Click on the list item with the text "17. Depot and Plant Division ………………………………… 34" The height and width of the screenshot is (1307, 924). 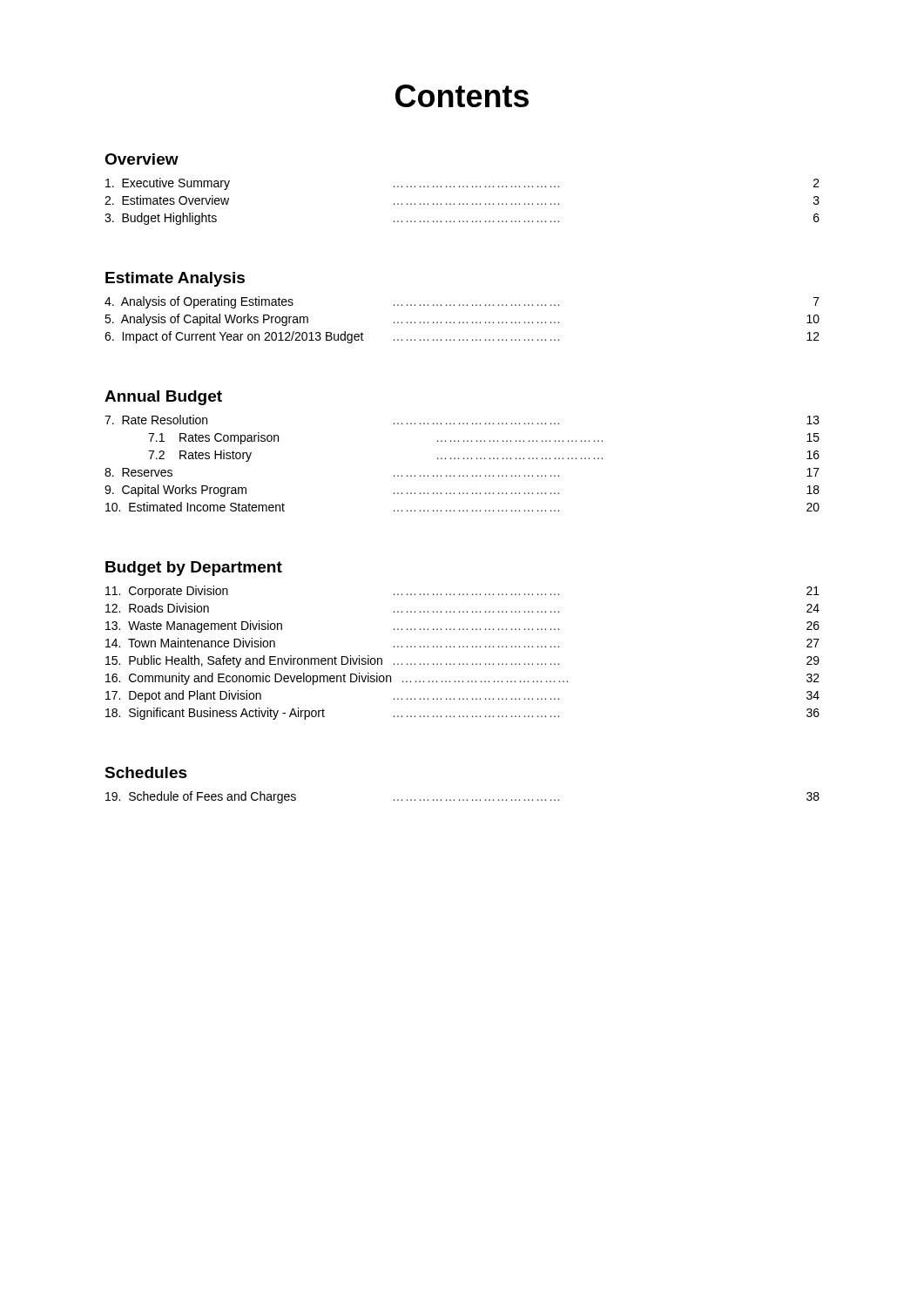click(x=462, y=695)
